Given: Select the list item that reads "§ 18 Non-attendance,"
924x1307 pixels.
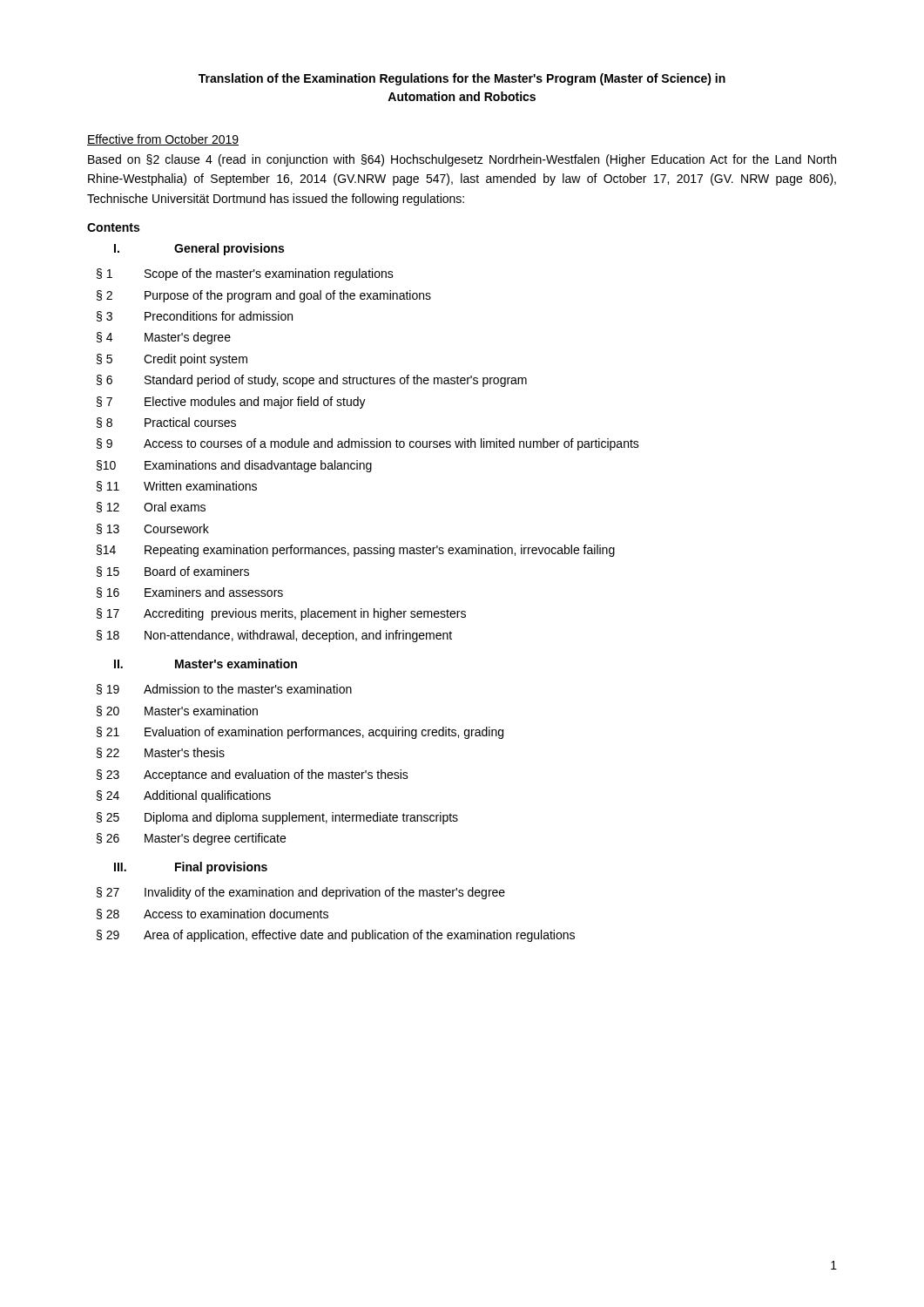Looking at the screenshot, I should point(270,635).
